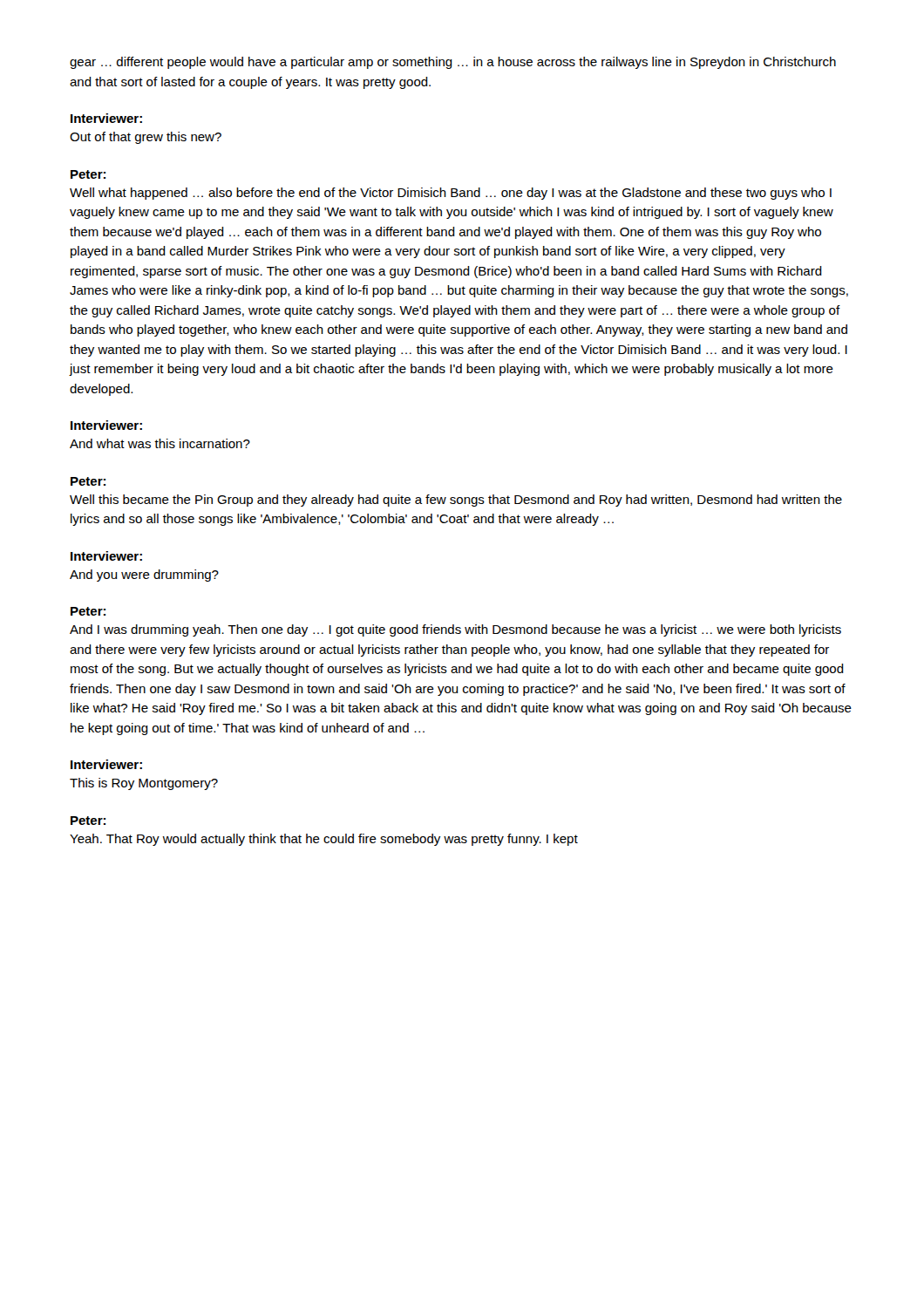Viewport: 924px width, 1308px height.
Task: Click on the text block that says "Peter: Well this became the"
Action: click(462, 501)
